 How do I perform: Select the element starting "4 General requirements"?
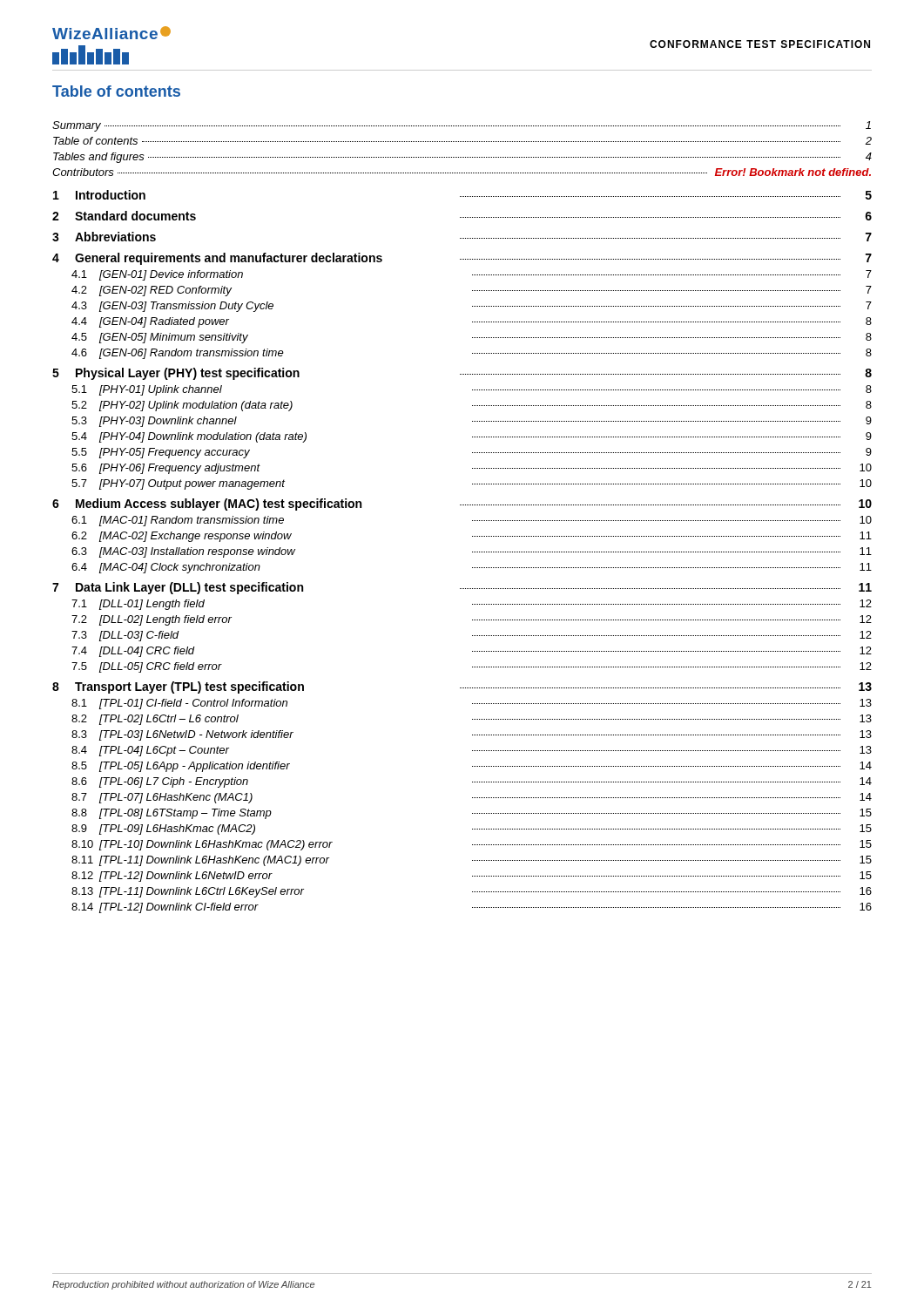(x=462, y=257)
